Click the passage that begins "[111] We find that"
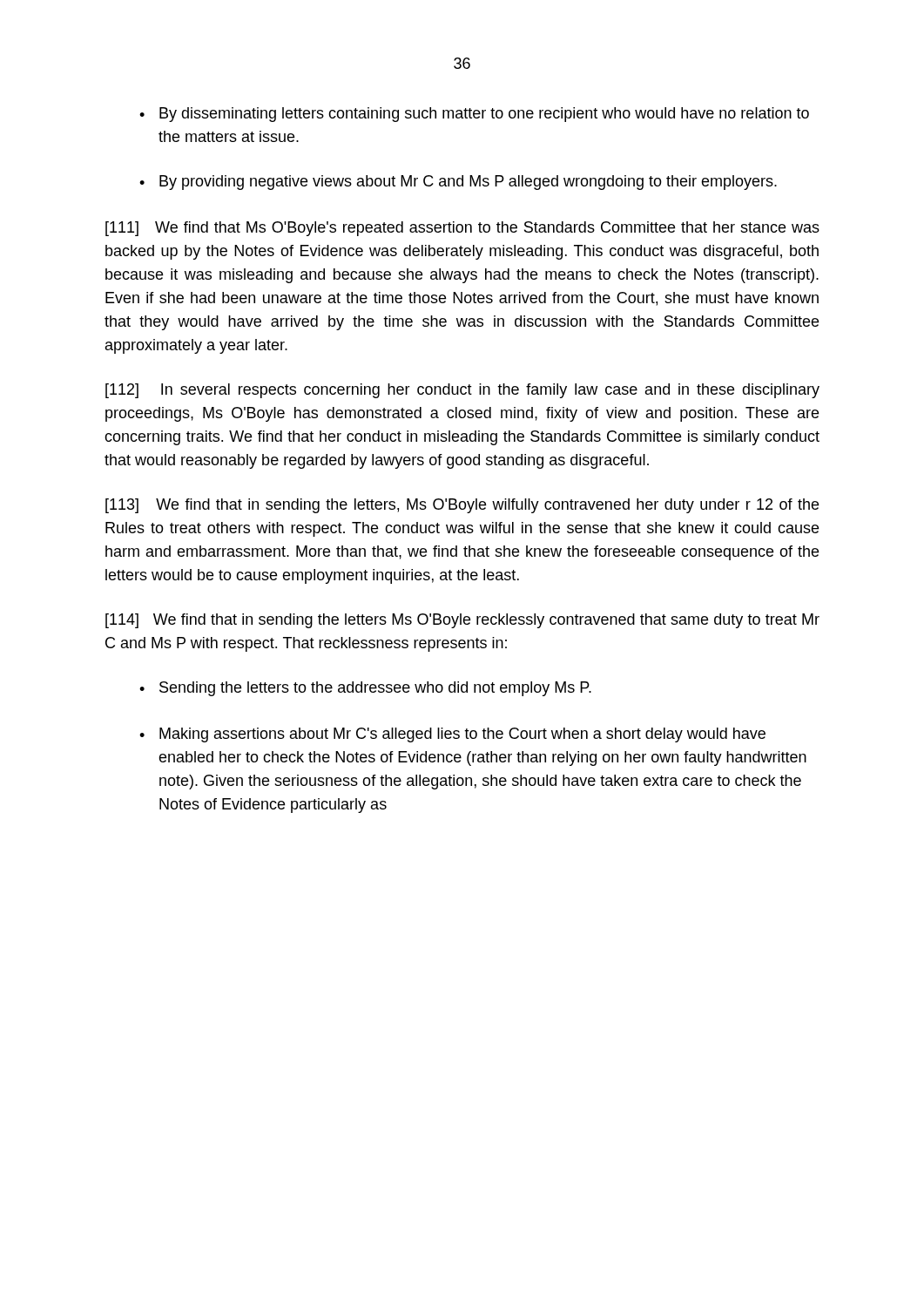Viewport: 924px width, 1307px height. pos(462,286)
